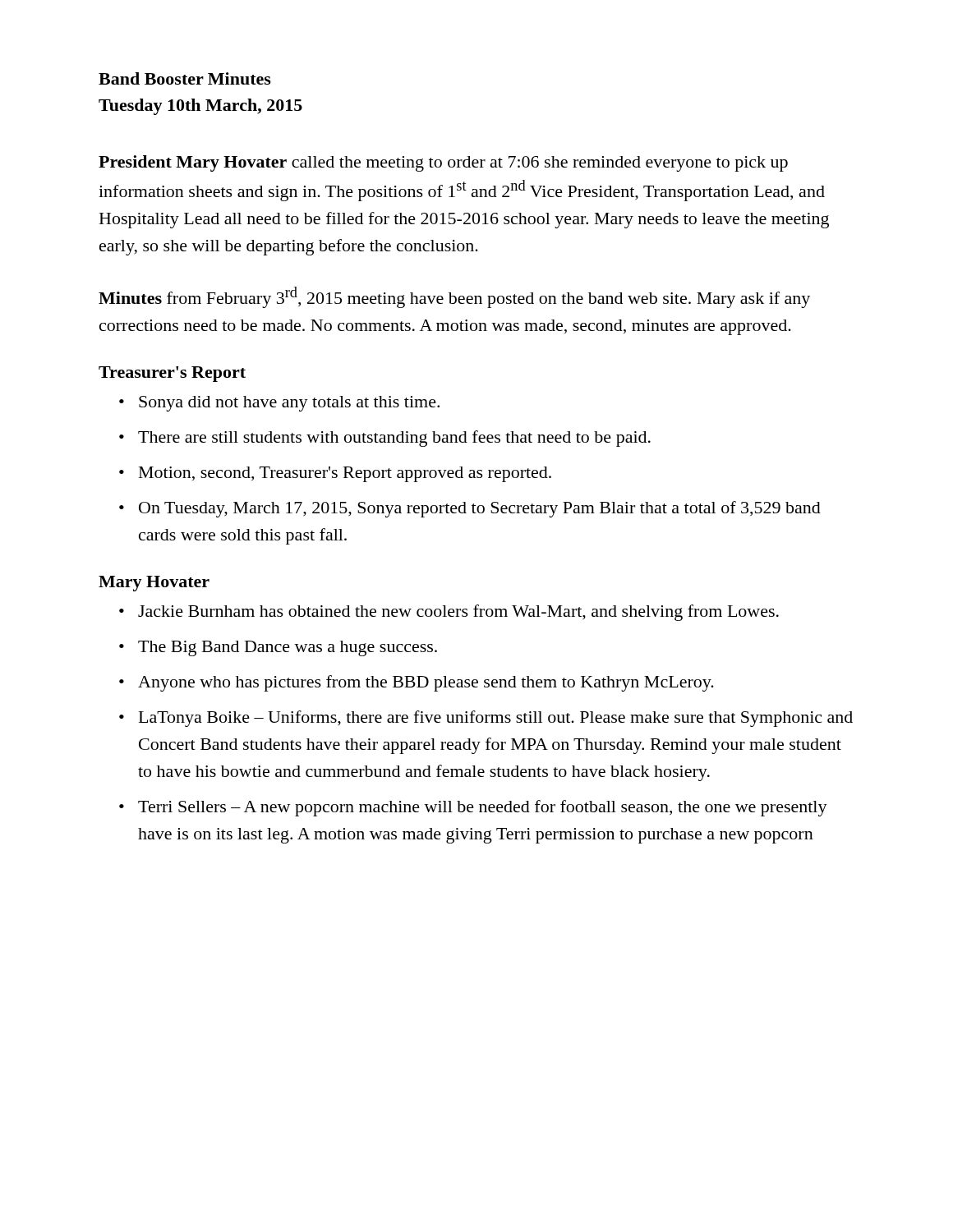Point to "Band Booster Minutes Tuesday 10th March, 2015"
Screen dimensions: 1232x953
[x=201, y=92]
